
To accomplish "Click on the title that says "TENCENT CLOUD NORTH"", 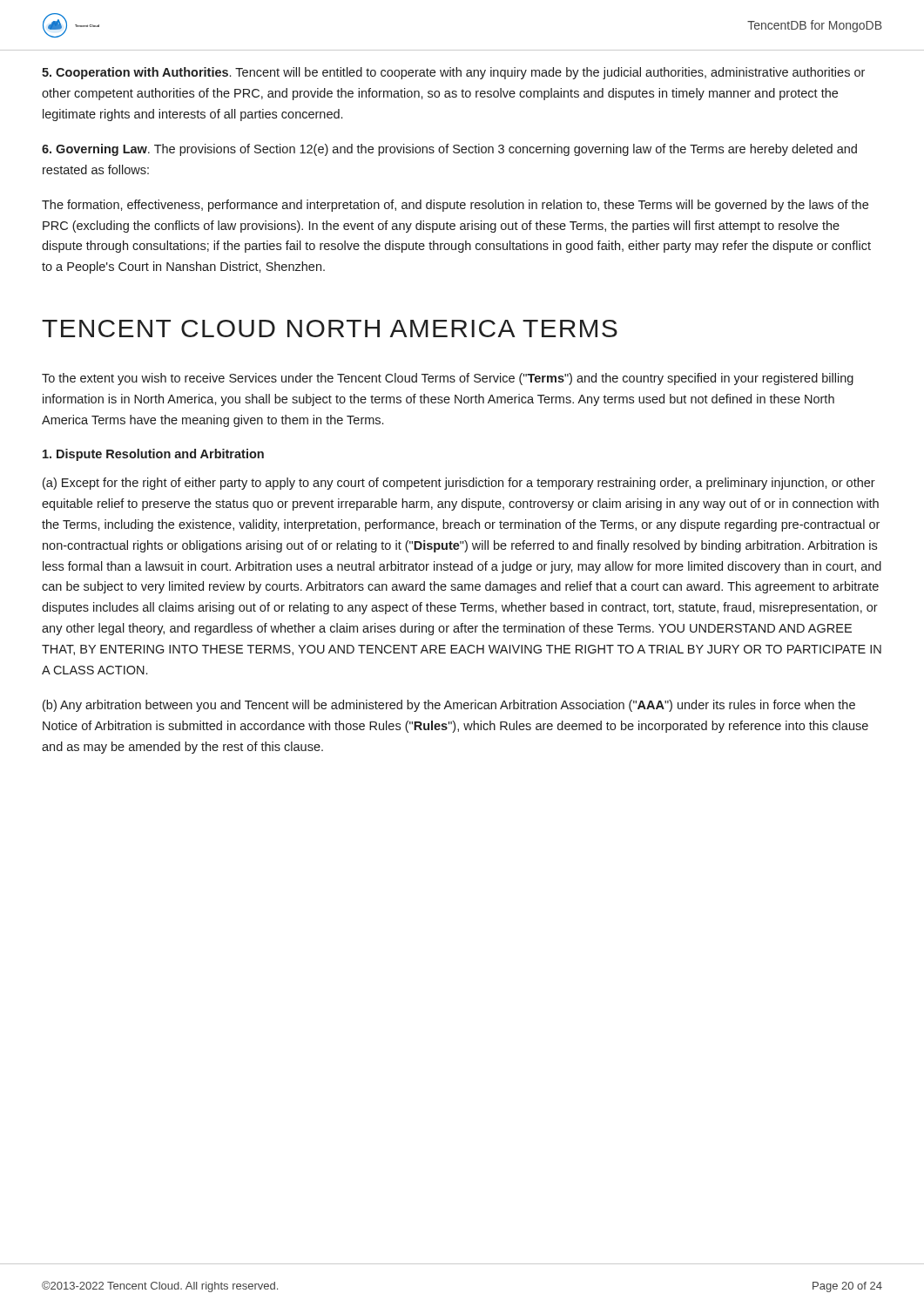I will pyautogui.click(x=331, y=328).
